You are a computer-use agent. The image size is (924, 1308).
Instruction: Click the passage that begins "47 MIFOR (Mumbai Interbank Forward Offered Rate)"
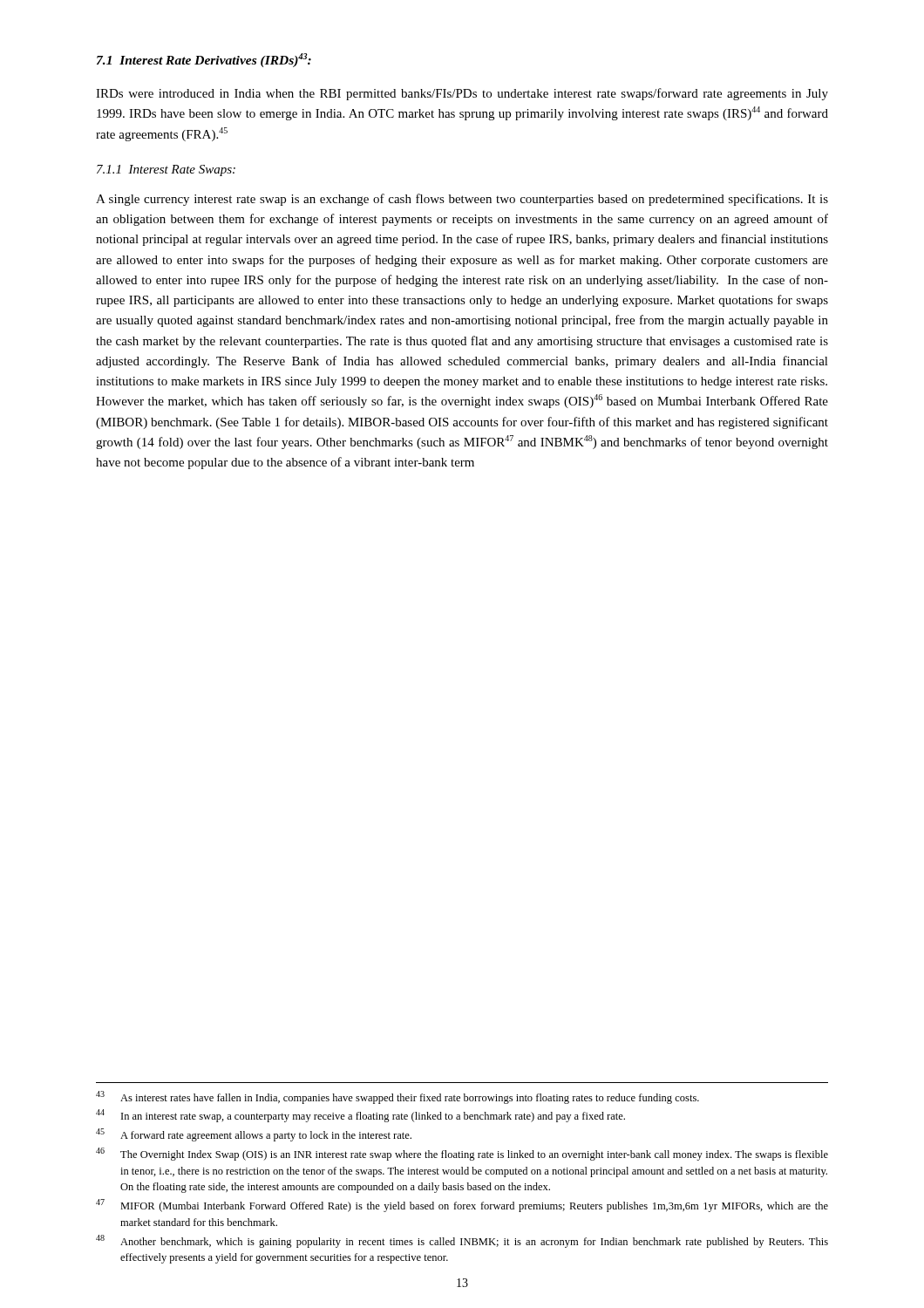pos(462,1214)
